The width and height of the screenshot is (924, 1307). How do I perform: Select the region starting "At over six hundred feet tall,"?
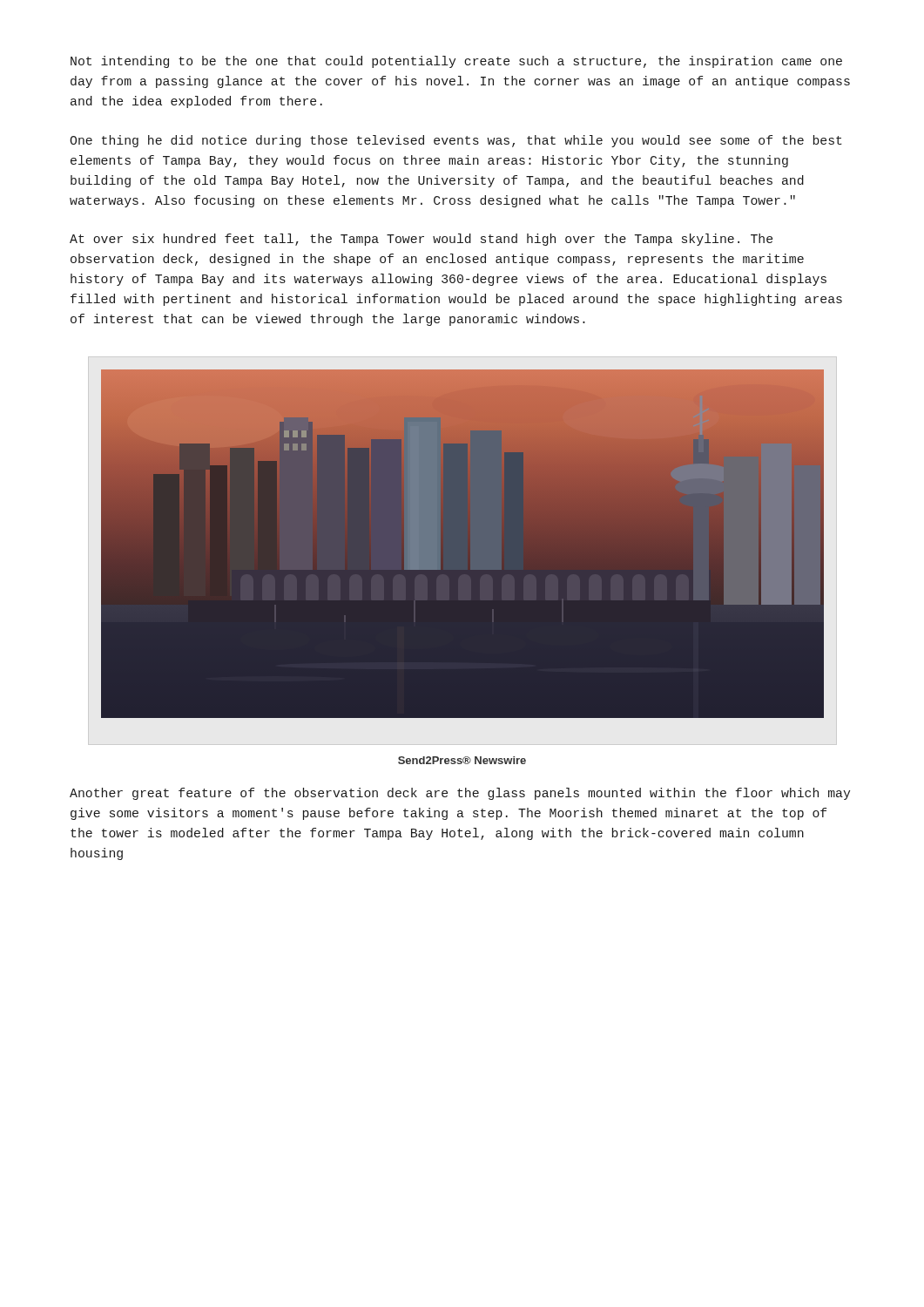pos(456,280)
